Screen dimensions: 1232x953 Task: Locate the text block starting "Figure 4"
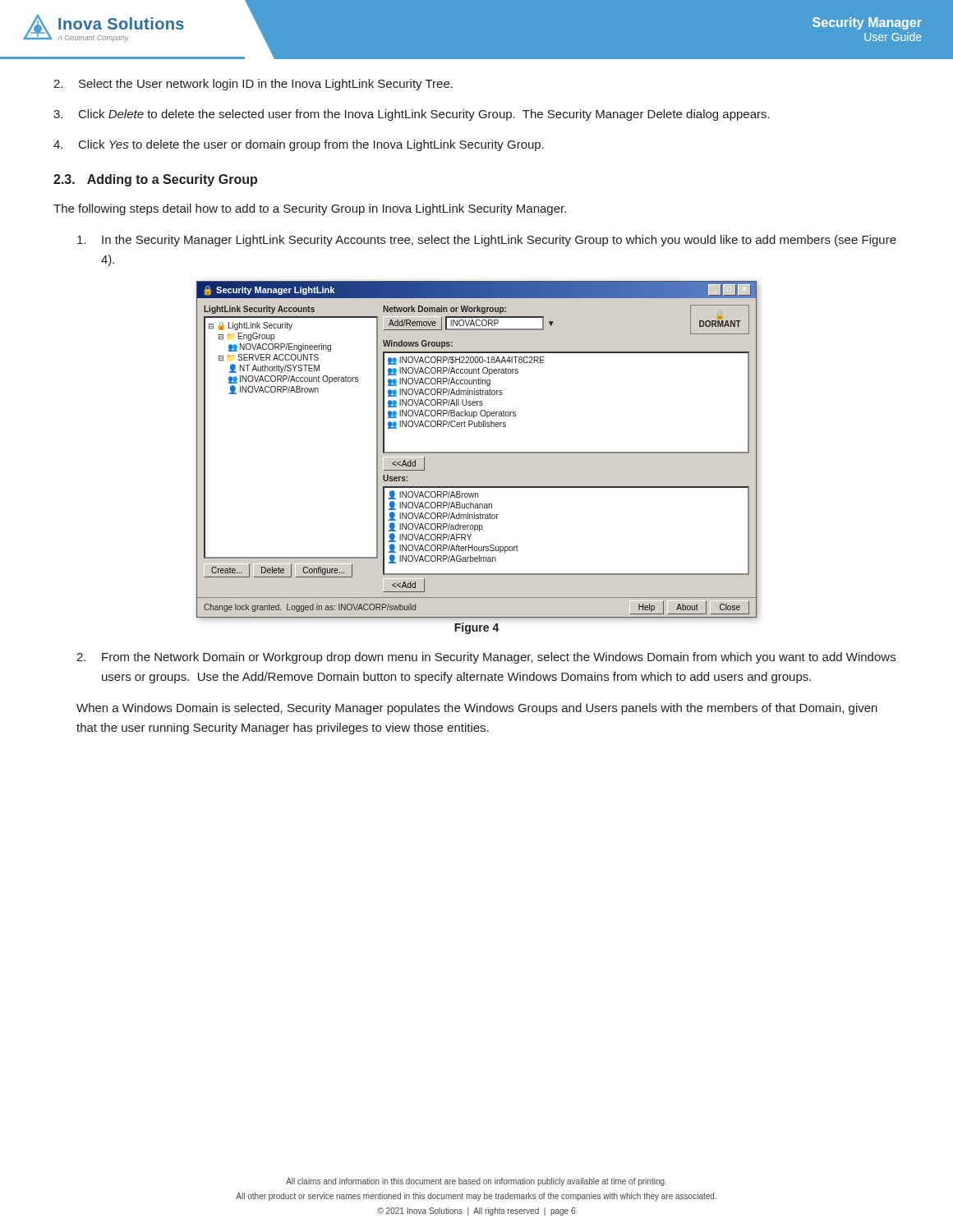click(x=476, y=628)
